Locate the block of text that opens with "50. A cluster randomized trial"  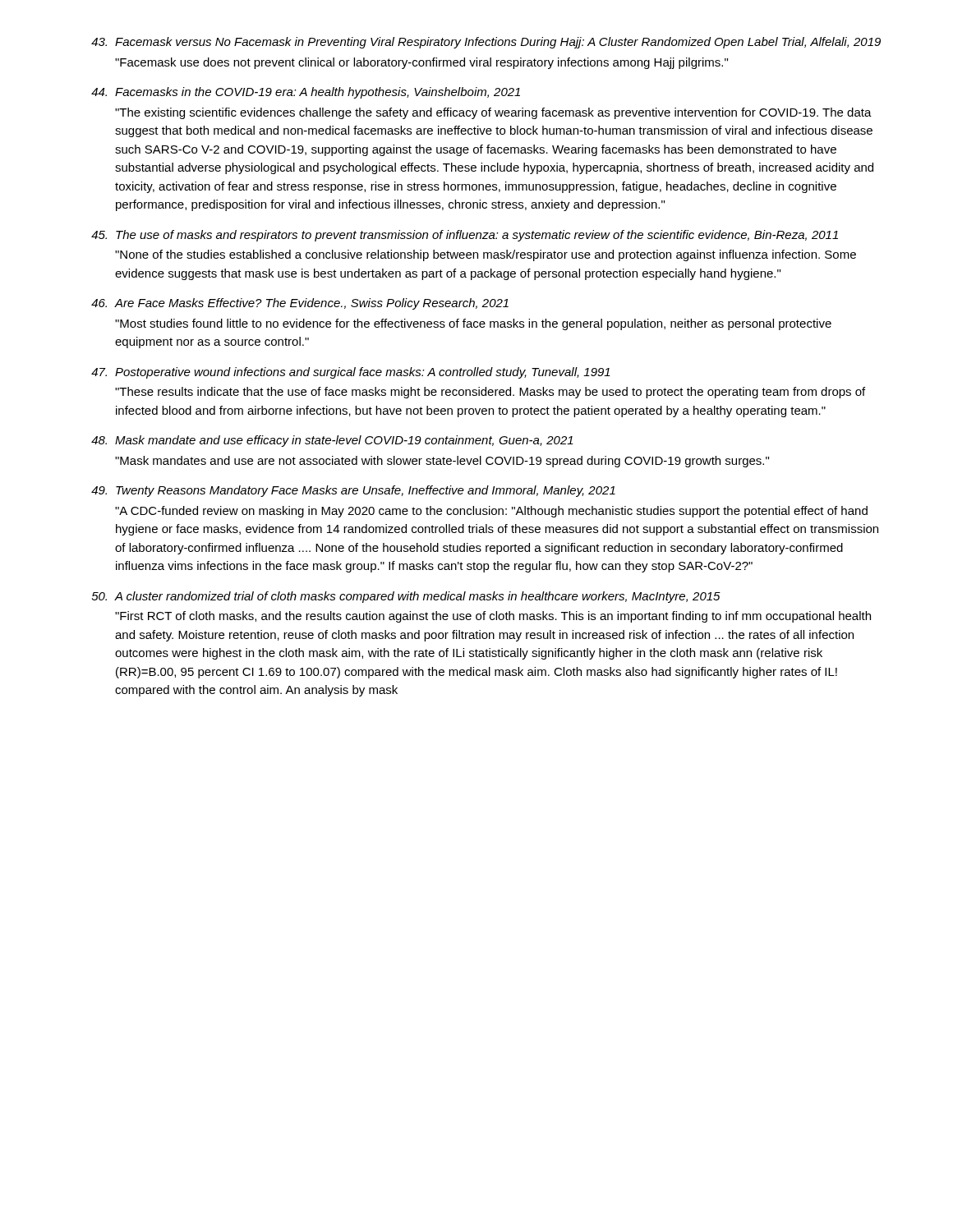476,643
